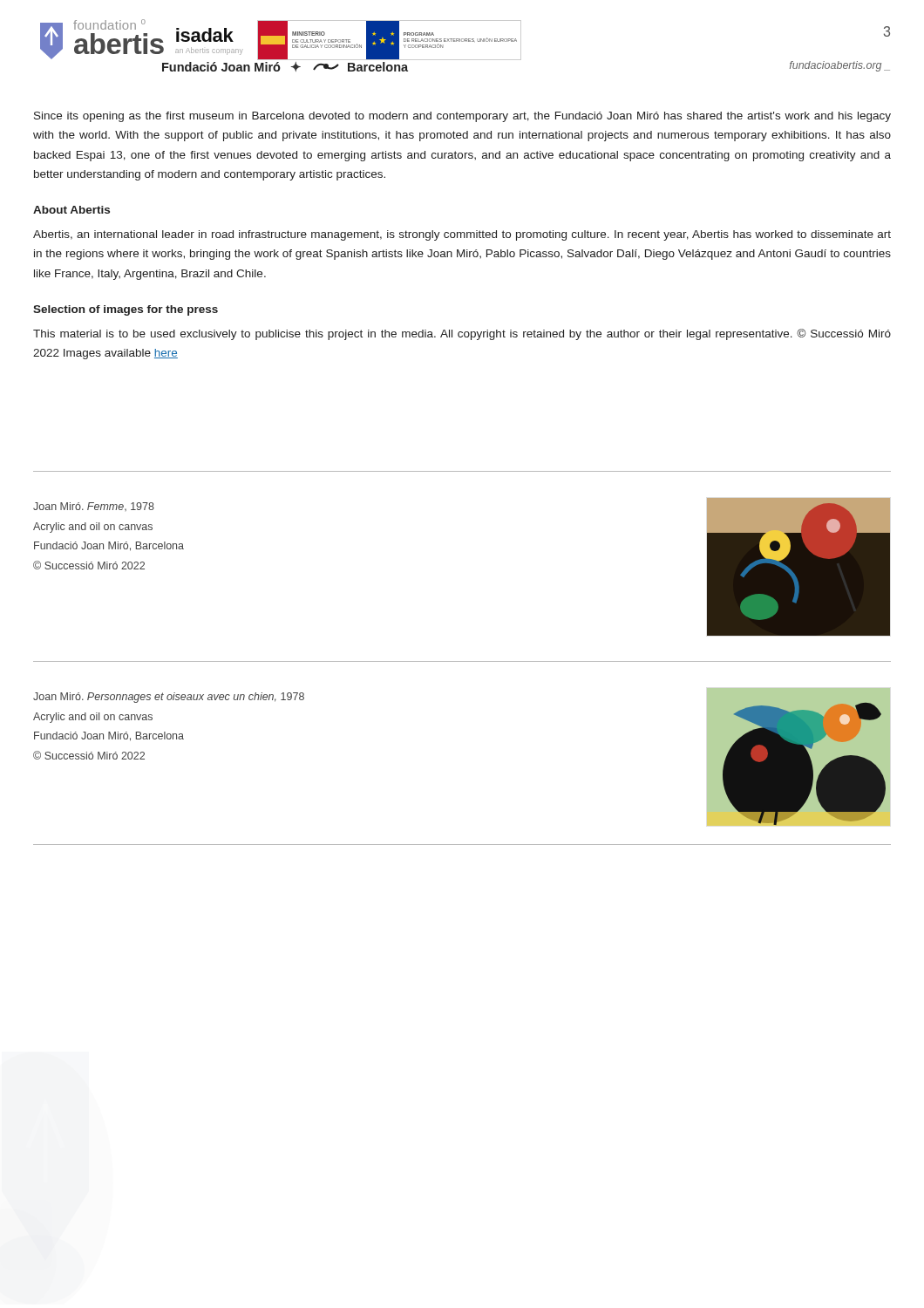This screenshot has height=1308, width=924.
Task: Point to the text block starting "Since its opening"
Action: 462,145
